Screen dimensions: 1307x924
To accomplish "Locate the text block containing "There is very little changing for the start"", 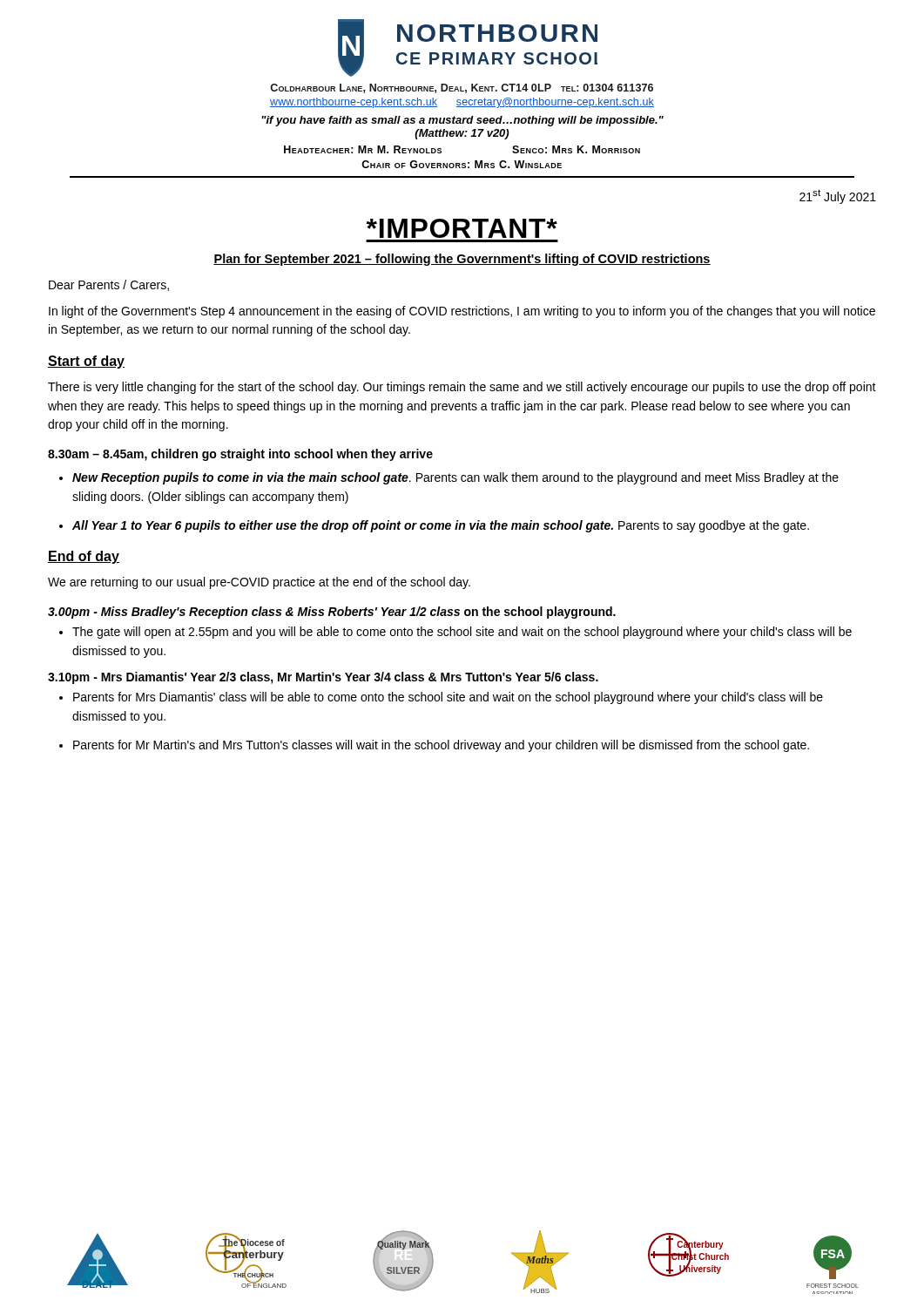I will pyautogui.click(x=462, y=406).
